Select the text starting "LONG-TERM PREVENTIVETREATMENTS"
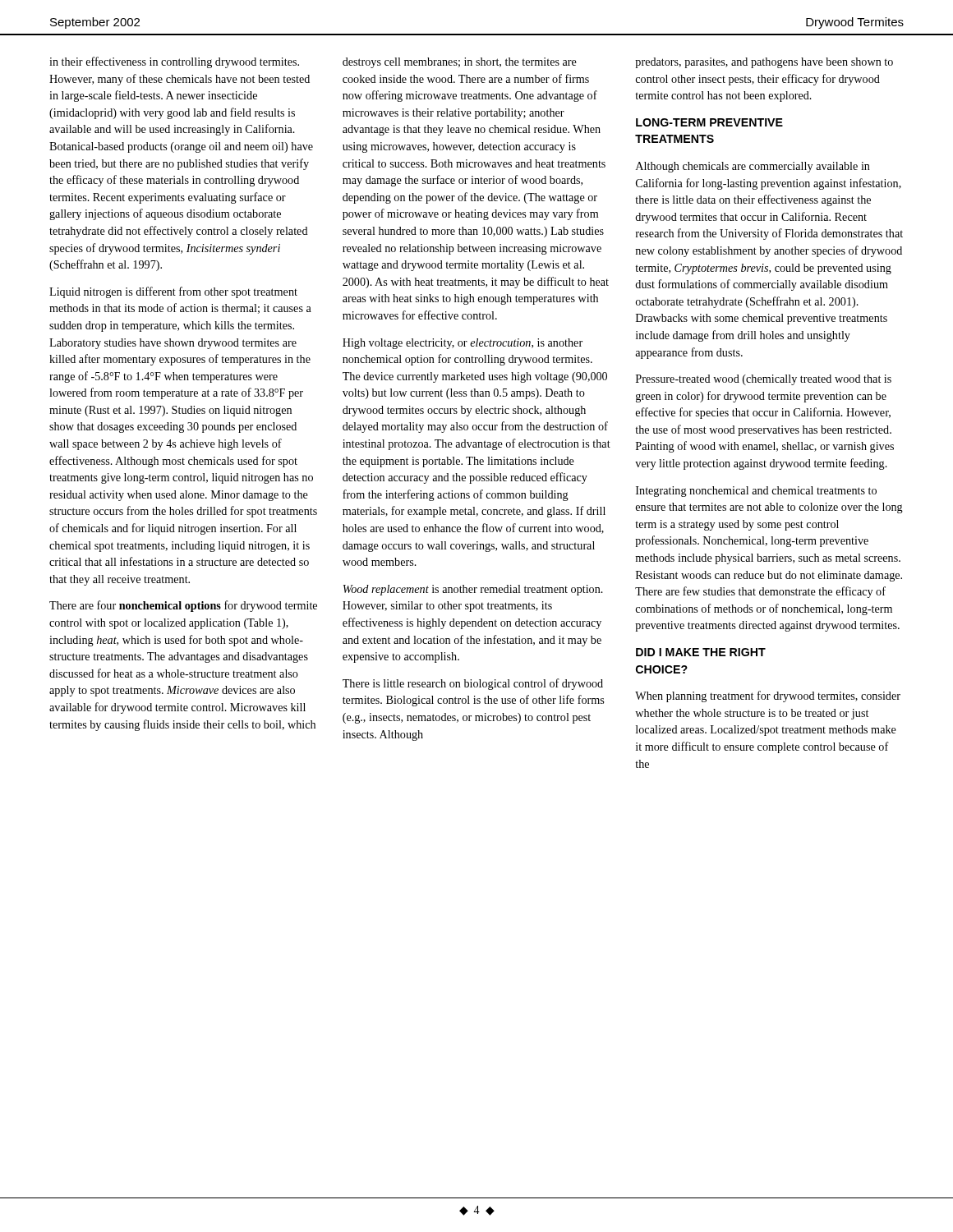This screenshot has width=953, height=1232. point(769,131)
